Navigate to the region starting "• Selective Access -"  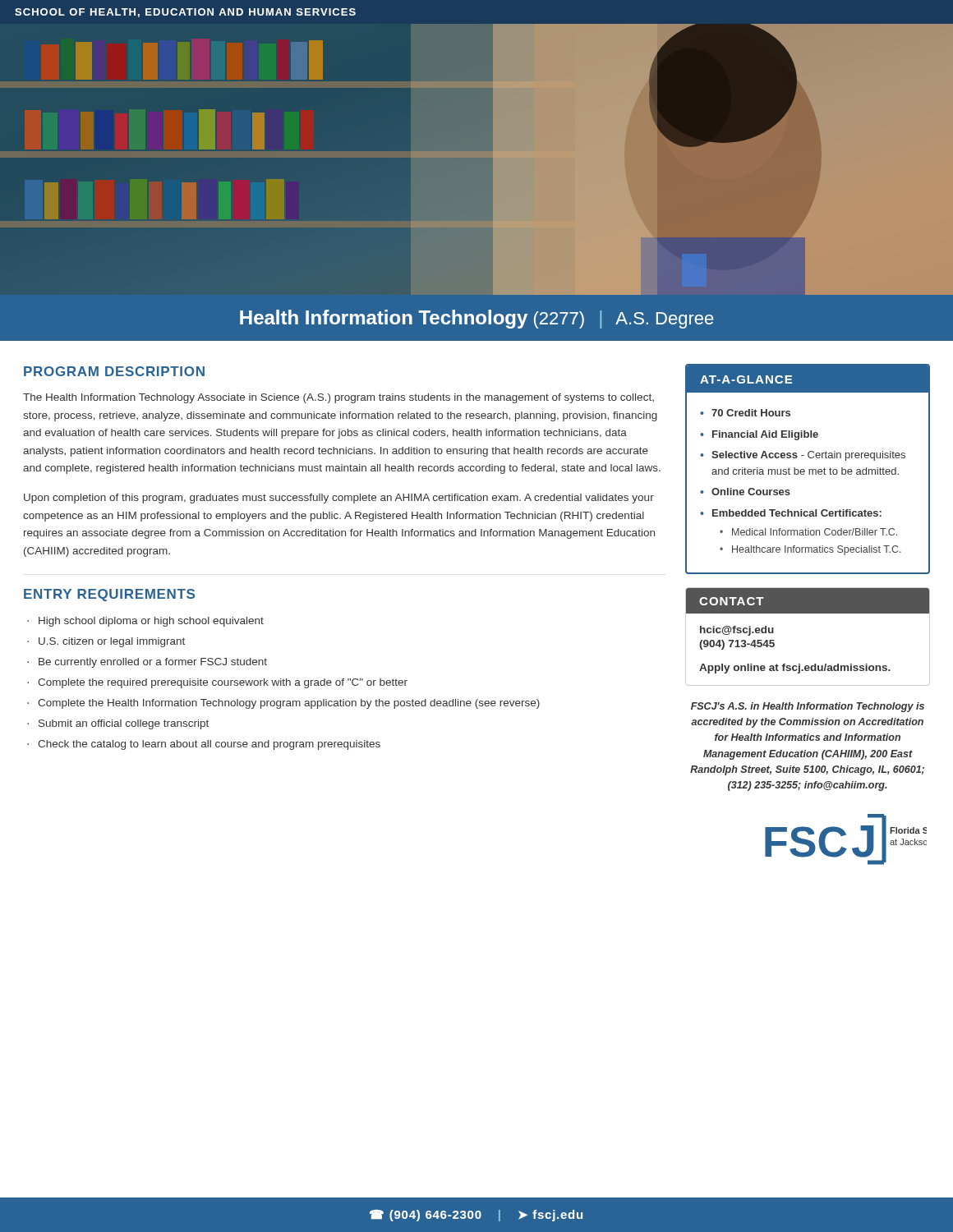pyautogui.click(x=803, y=462)
